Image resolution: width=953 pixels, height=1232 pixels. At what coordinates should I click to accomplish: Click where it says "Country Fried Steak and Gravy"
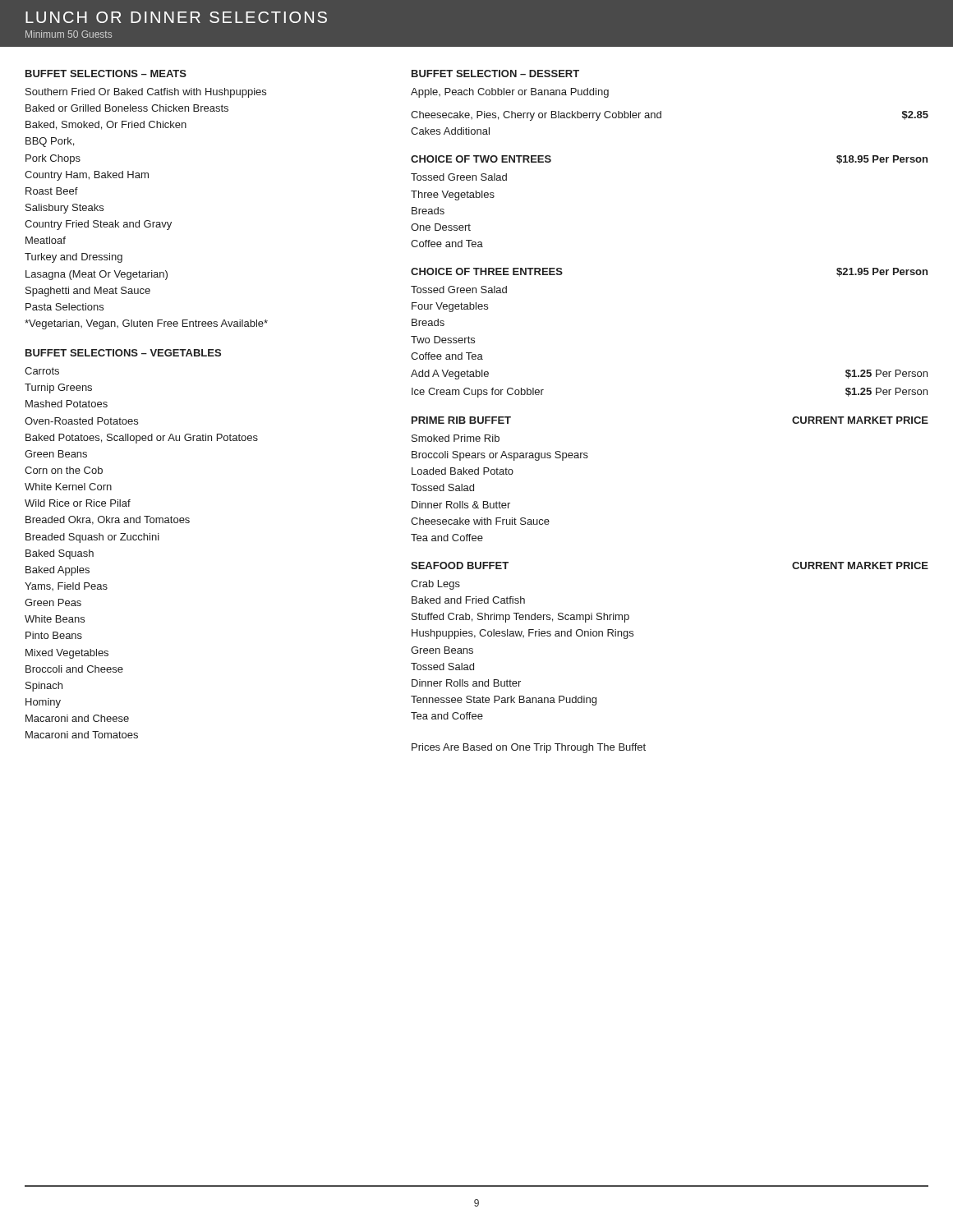[x=98, y=224]
